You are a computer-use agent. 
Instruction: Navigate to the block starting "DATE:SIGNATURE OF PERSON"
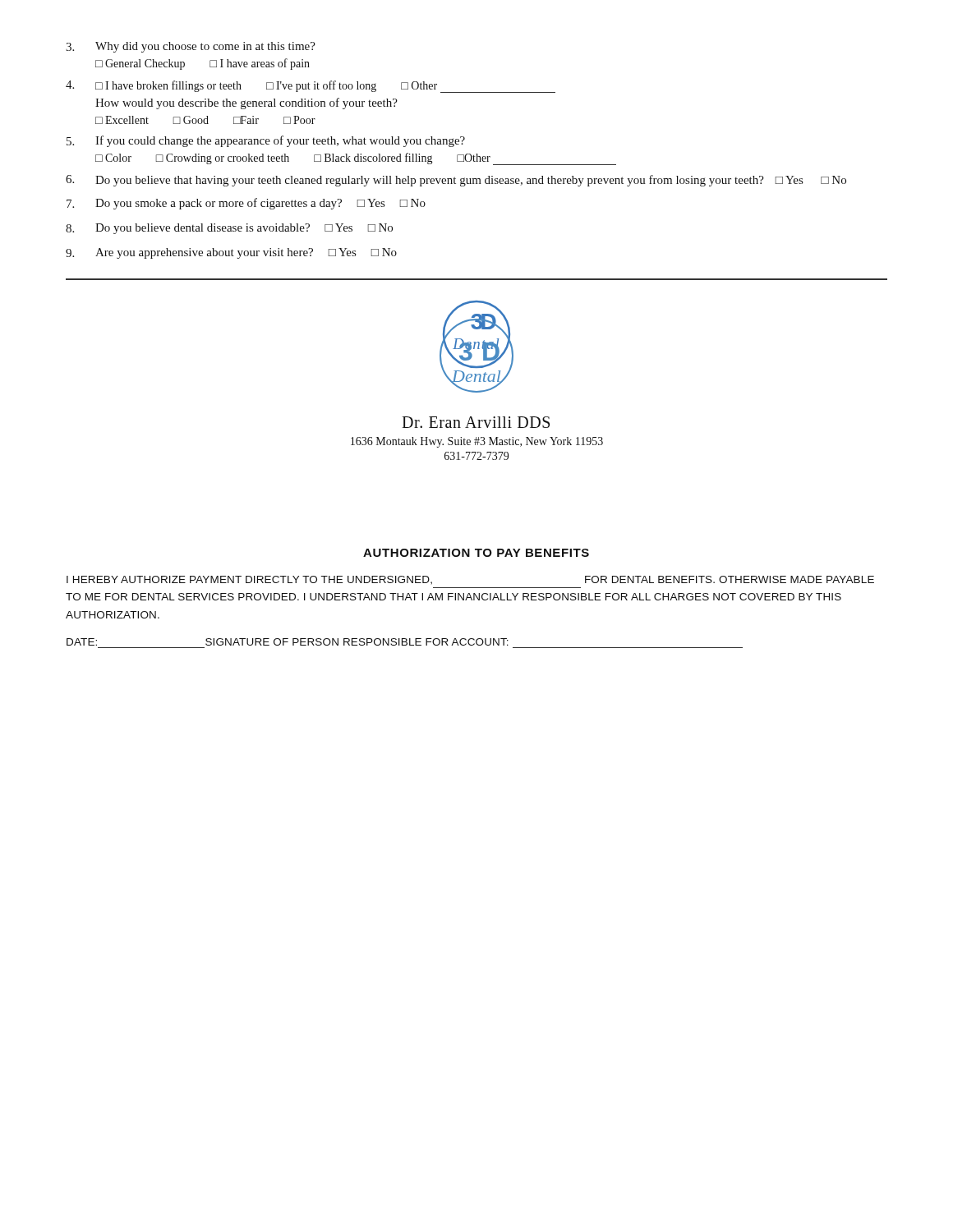pos(404,642)
